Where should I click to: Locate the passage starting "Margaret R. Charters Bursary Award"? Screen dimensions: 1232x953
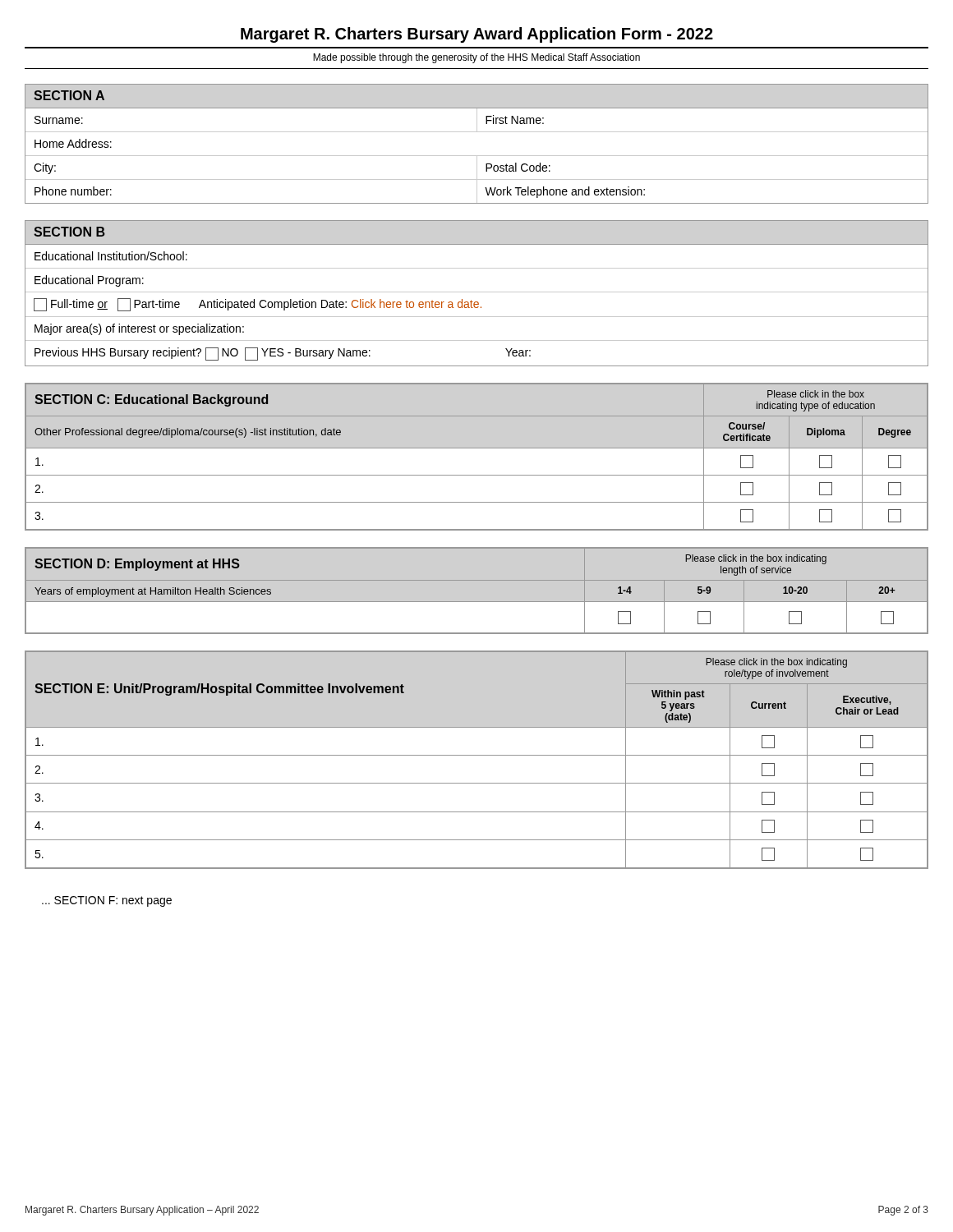476,34
